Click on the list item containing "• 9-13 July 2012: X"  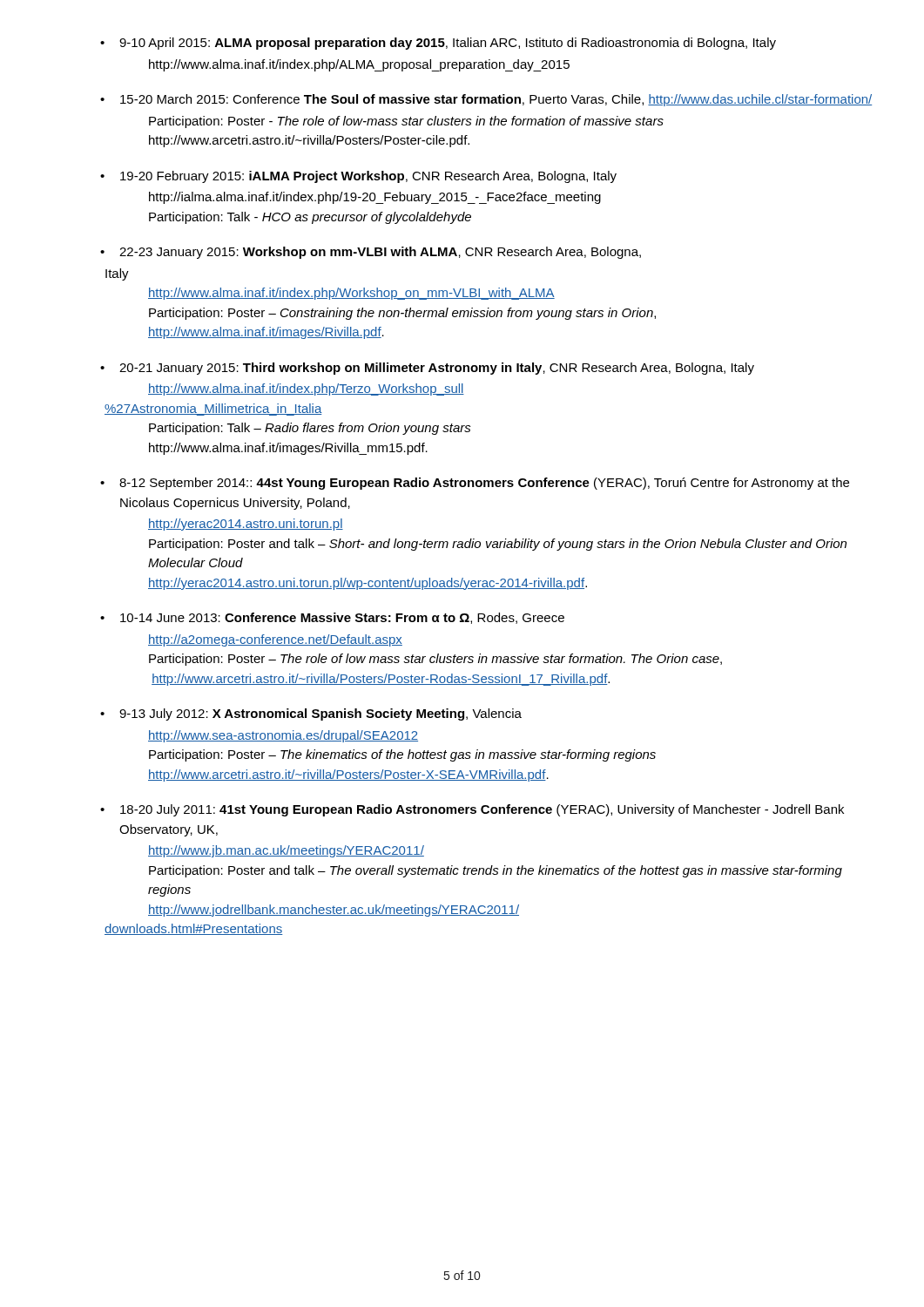(464, 744)
